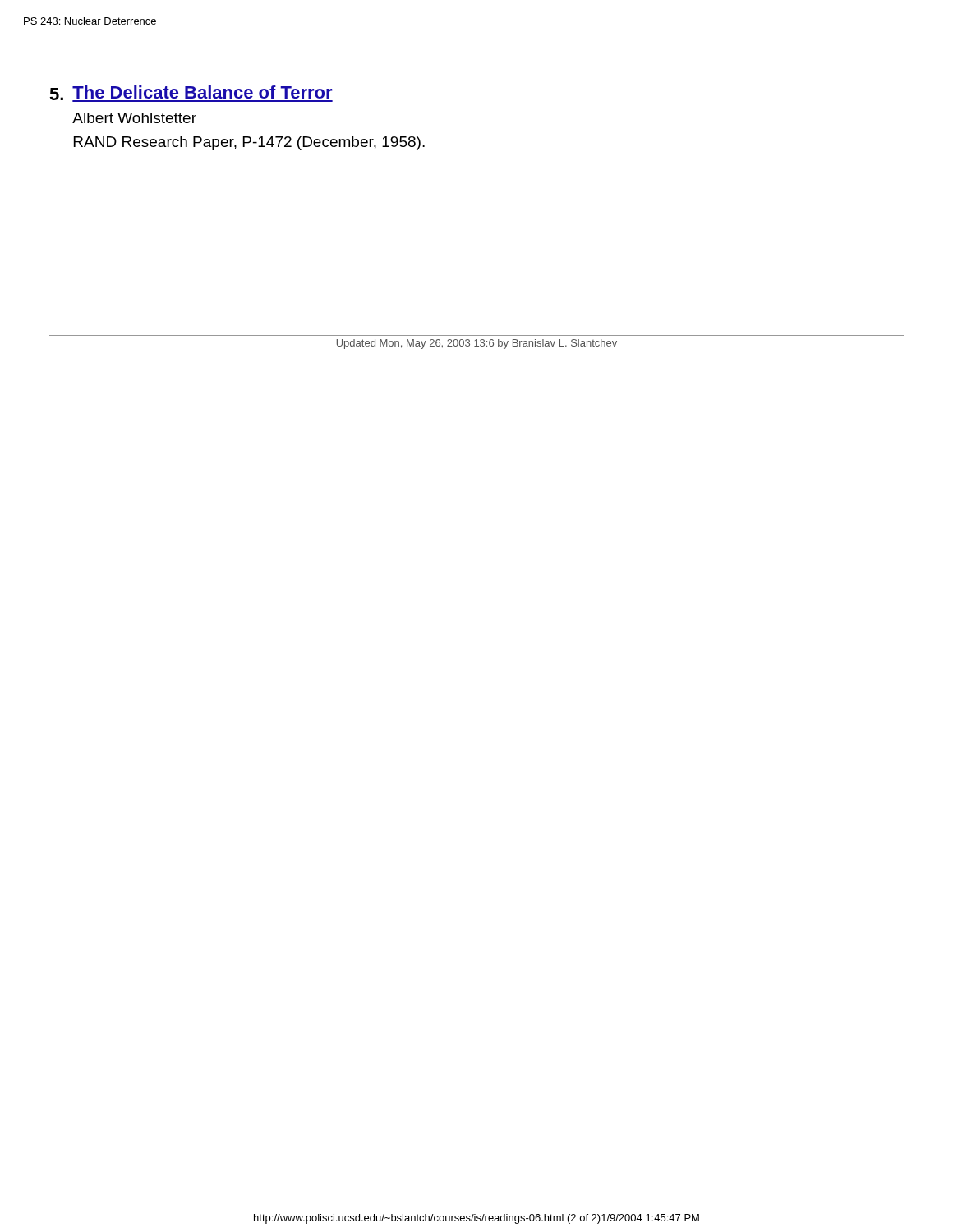Select the list item that reads "5. The Delicate Balance of Terror"

pyautogui.click(x=191, y=94)
